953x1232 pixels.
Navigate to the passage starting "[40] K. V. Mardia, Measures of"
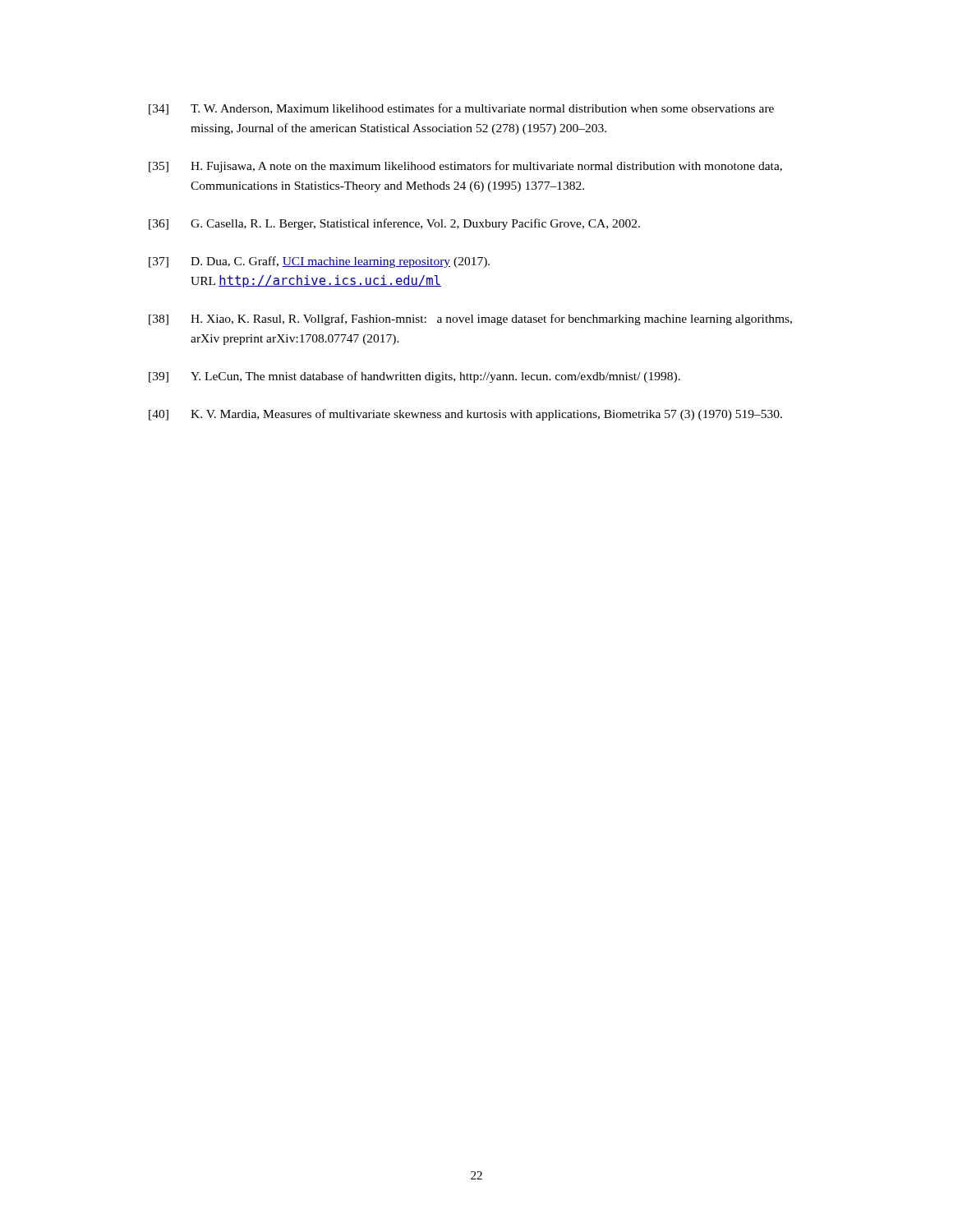[x=476, y=414]
